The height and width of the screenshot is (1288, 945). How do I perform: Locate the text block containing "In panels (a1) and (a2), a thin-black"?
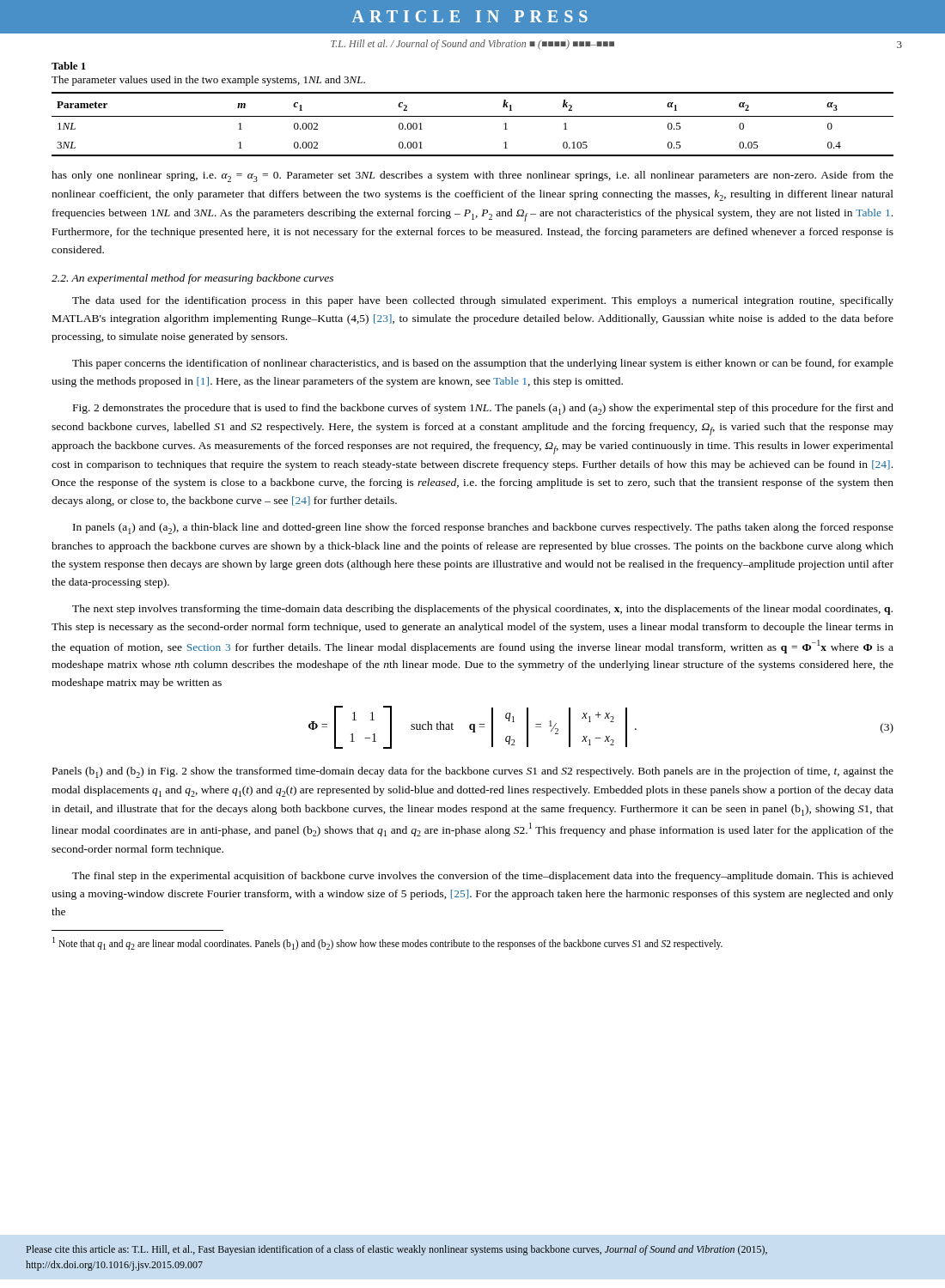472,554
